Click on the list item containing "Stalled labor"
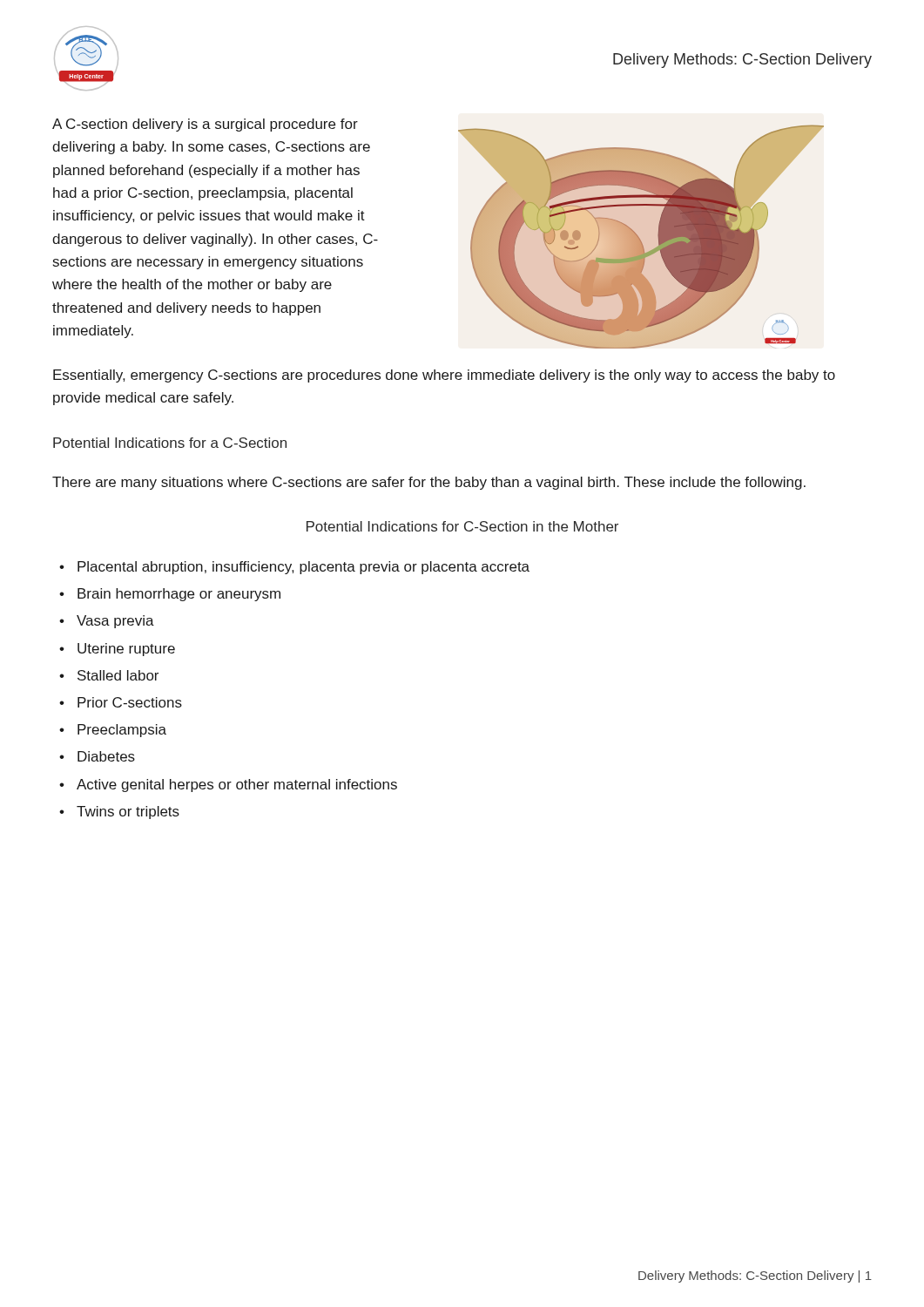The height and width of the screenshot is (1307, 924). point(118,676)
